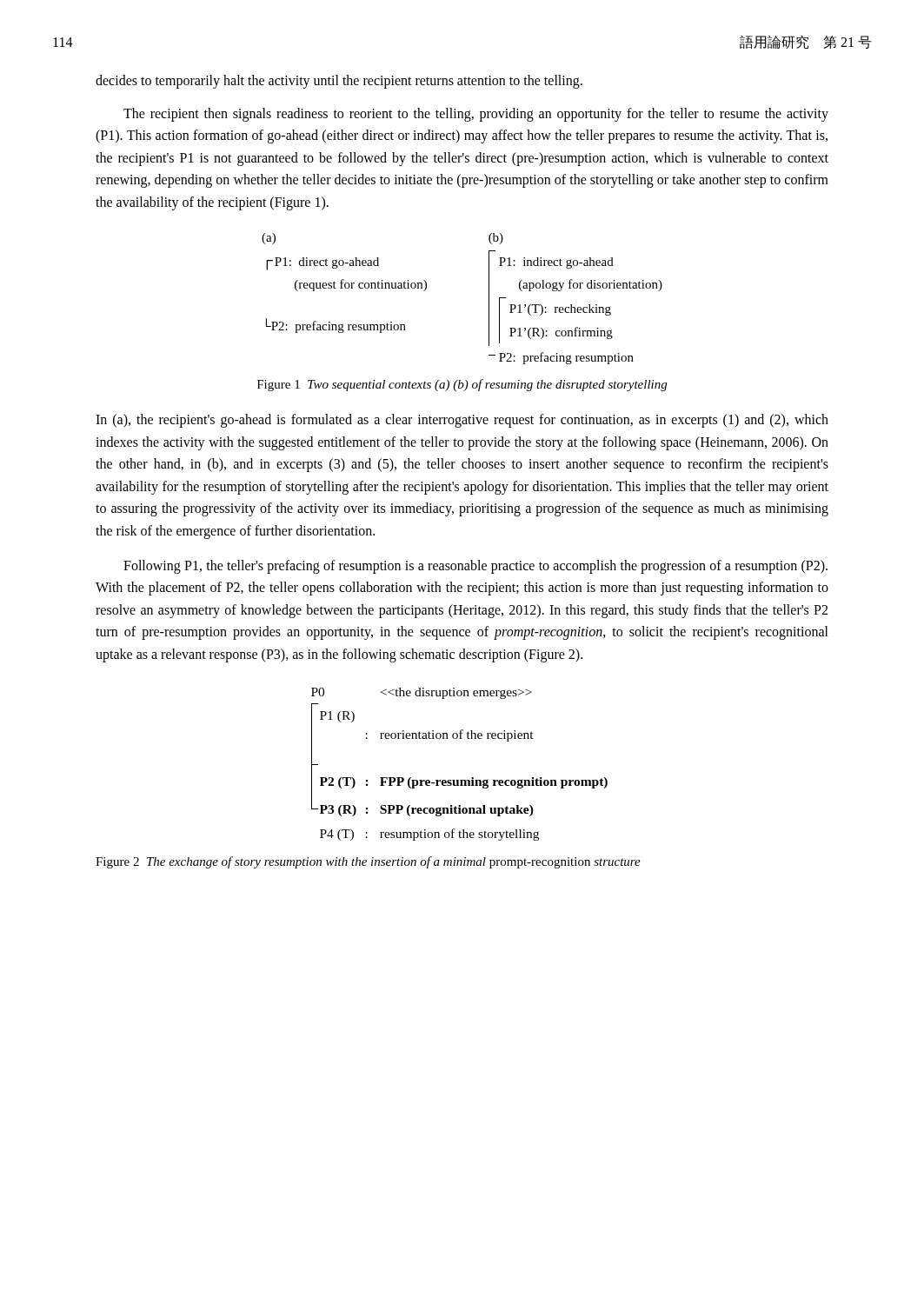The image size is (924, 1304).
Task: Find the caption on this page that starts "Figure 1 Two sequential contexts (a) (b) of"
Action: pos(462,384)
